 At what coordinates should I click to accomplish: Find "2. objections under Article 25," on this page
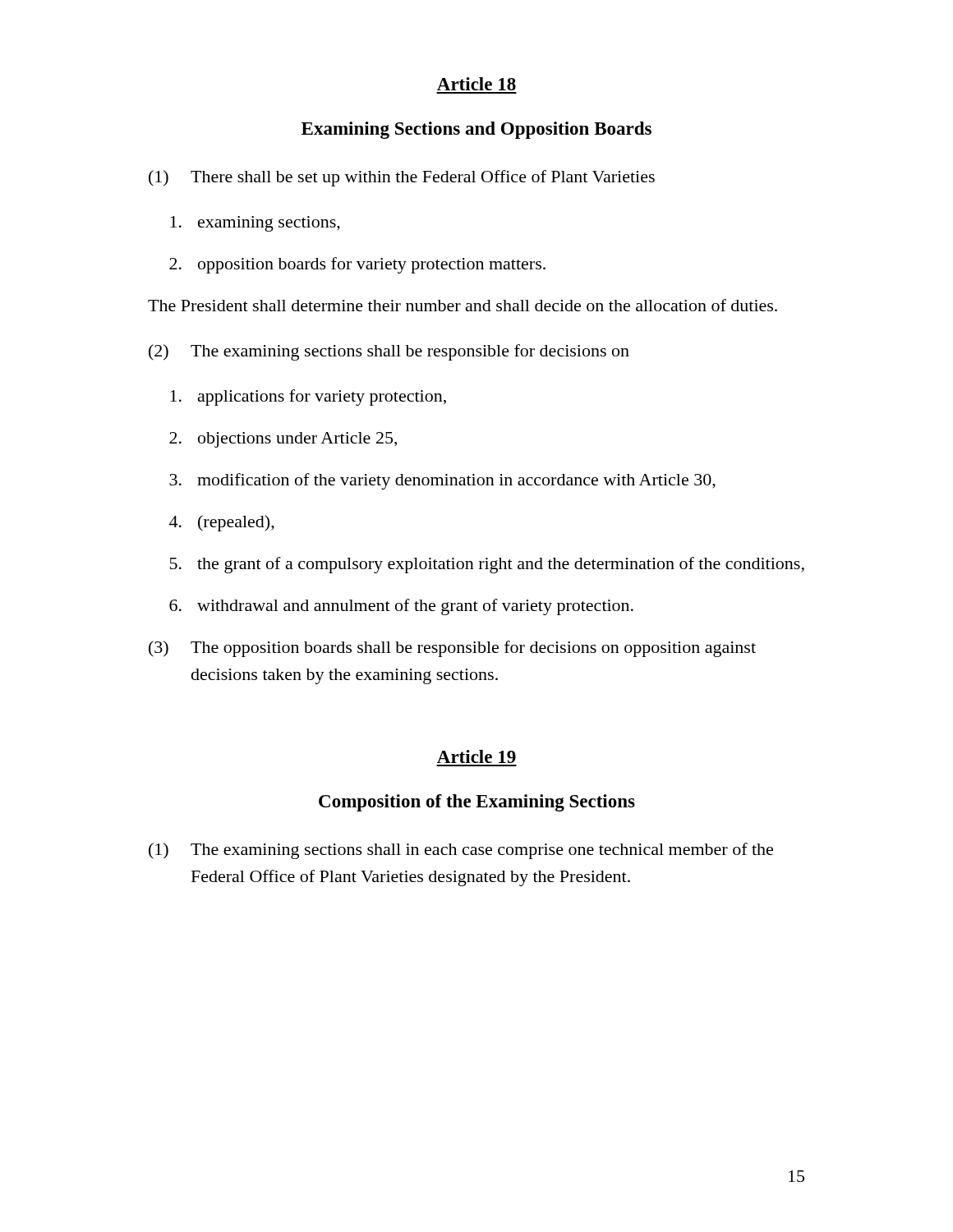[283, 440]
